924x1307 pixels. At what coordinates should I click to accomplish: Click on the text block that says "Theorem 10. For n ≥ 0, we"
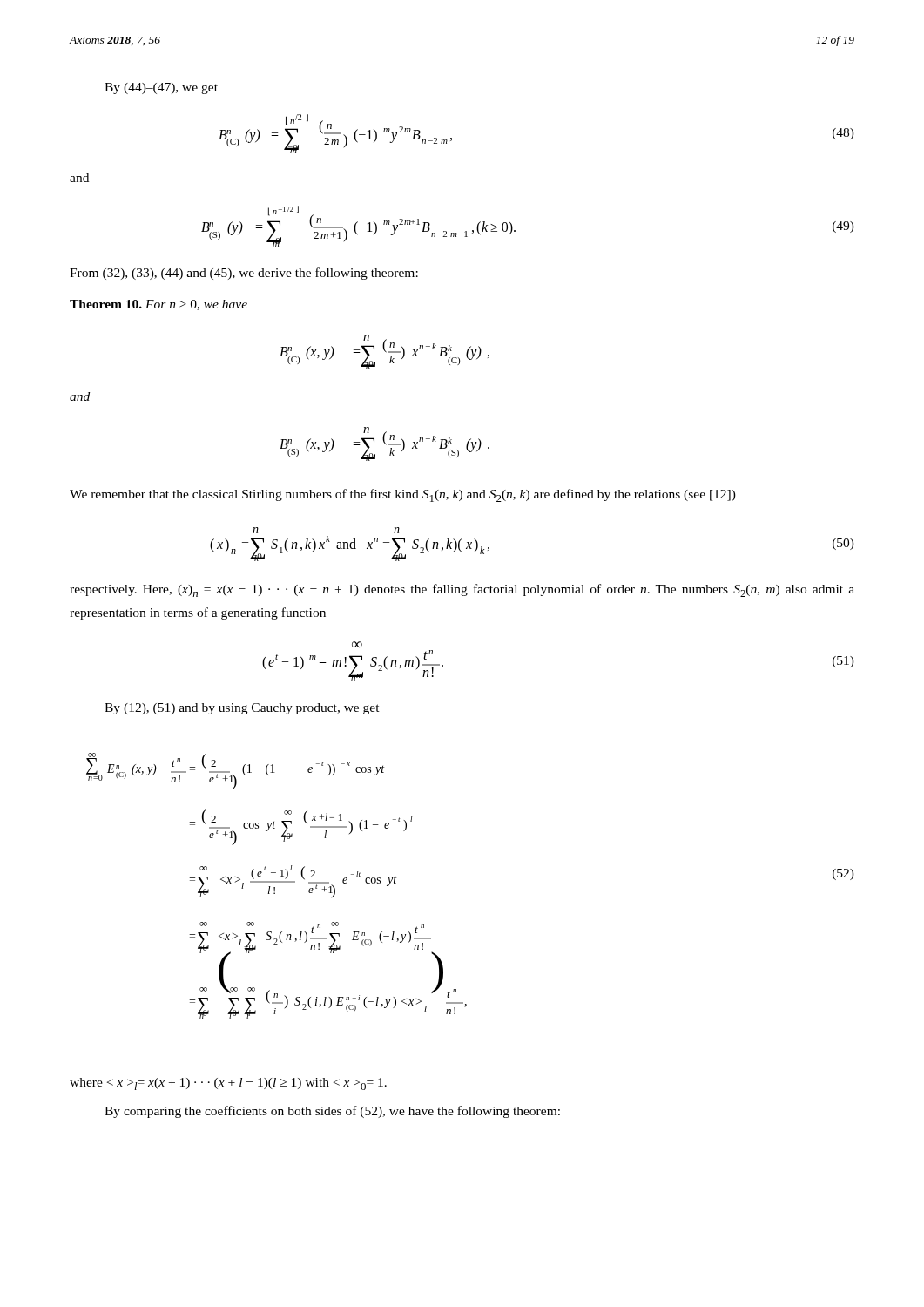pyautogui.click(x=159, y=304)
